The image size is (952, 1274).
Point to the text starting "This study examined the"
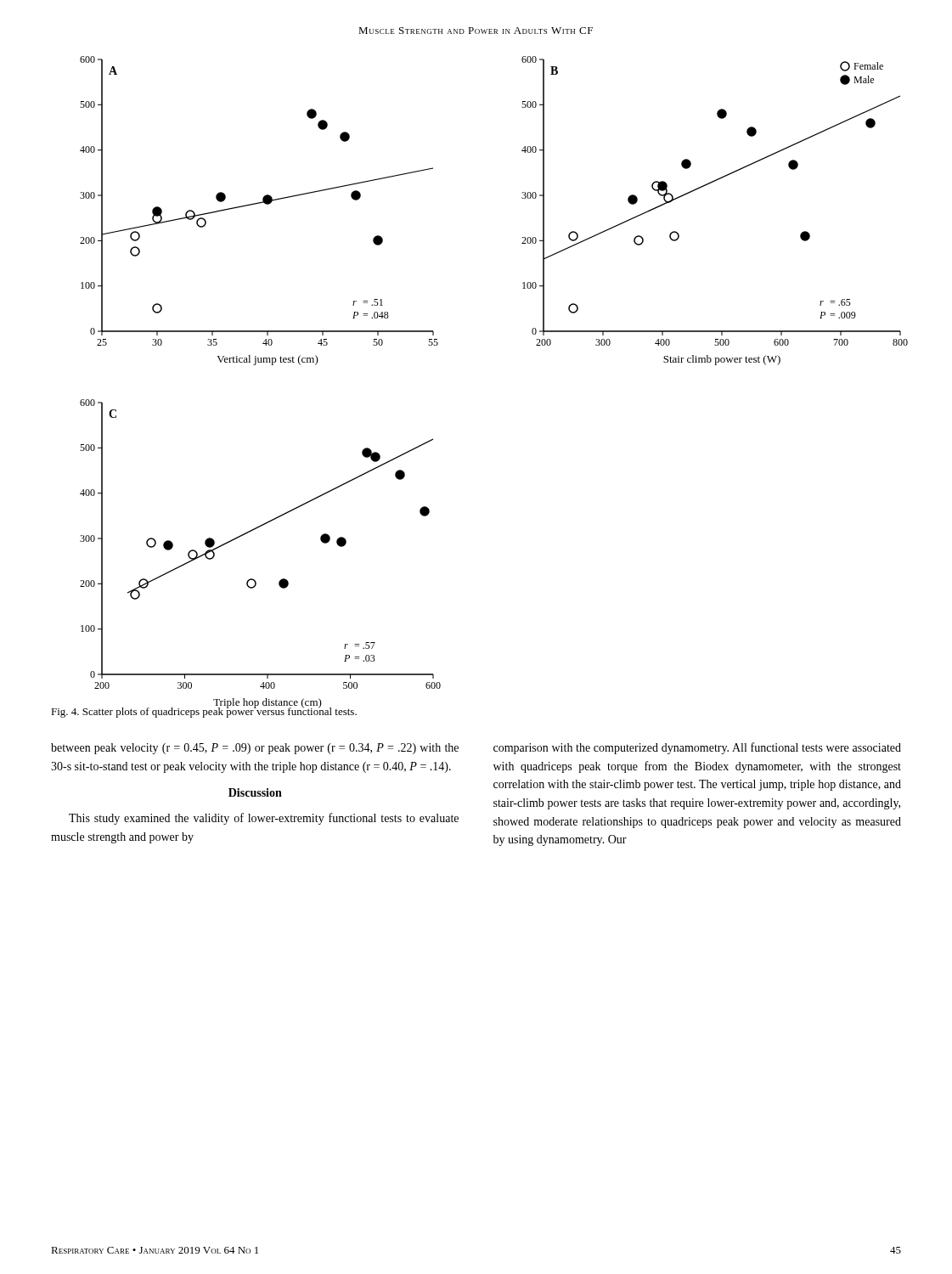click(255, 828)
